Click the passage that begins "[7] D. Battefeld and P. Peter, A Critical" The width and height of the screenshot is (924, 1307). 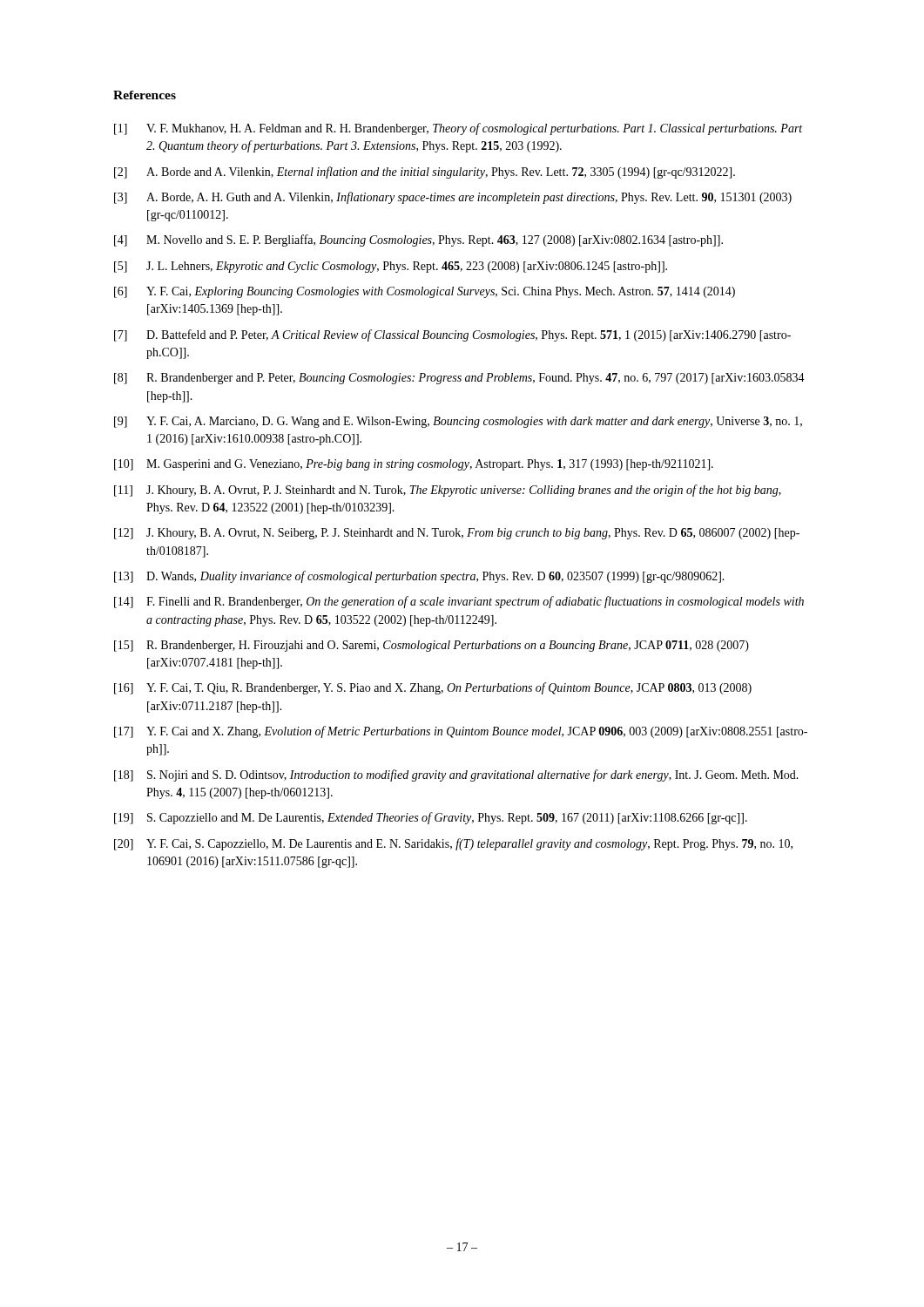(462, 344)
